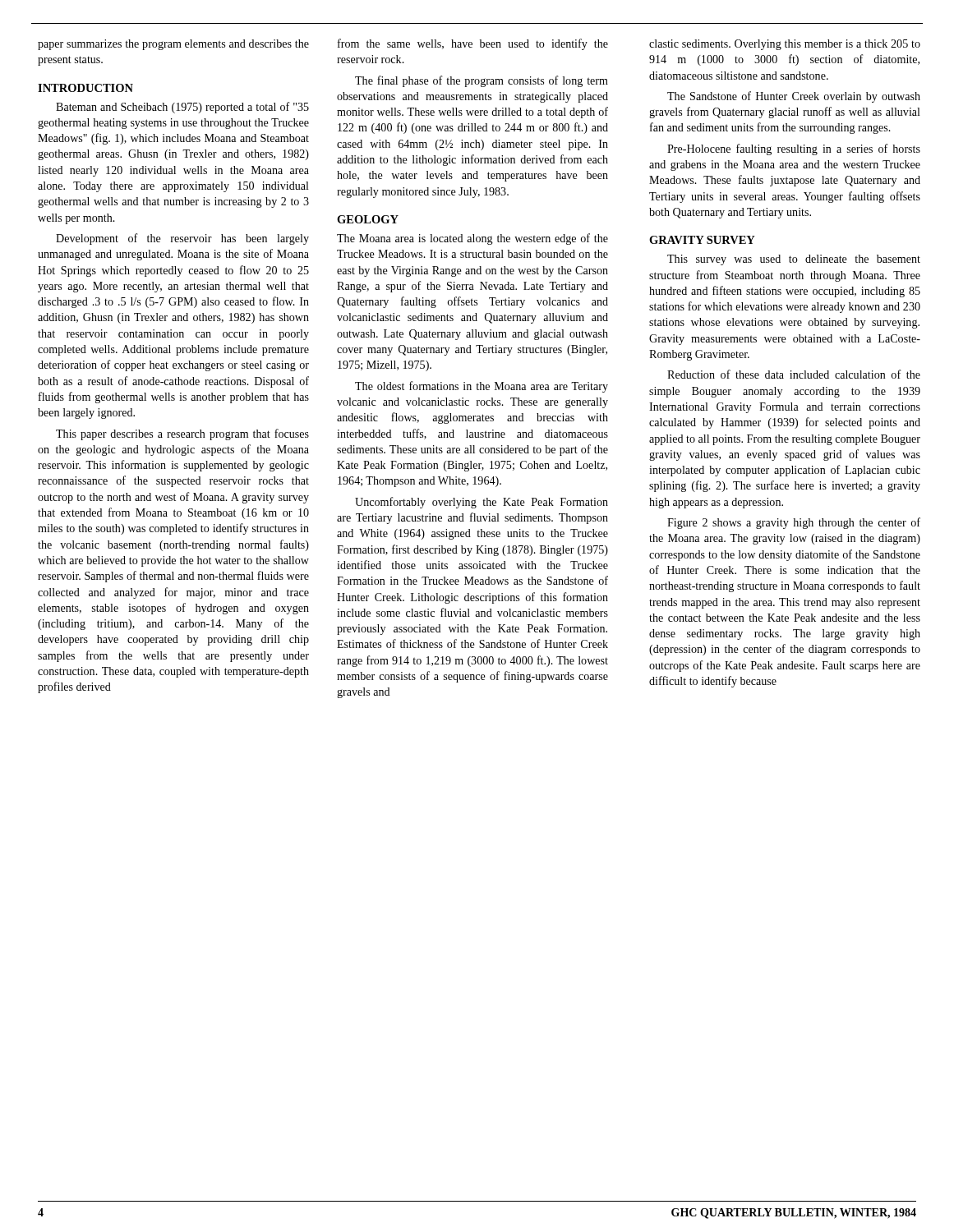Screen dimensions: 1232x954
Task: Locate the text block with the text "Bateman and Scheibach (1975) reported"
Action: (x=173, y=162)
